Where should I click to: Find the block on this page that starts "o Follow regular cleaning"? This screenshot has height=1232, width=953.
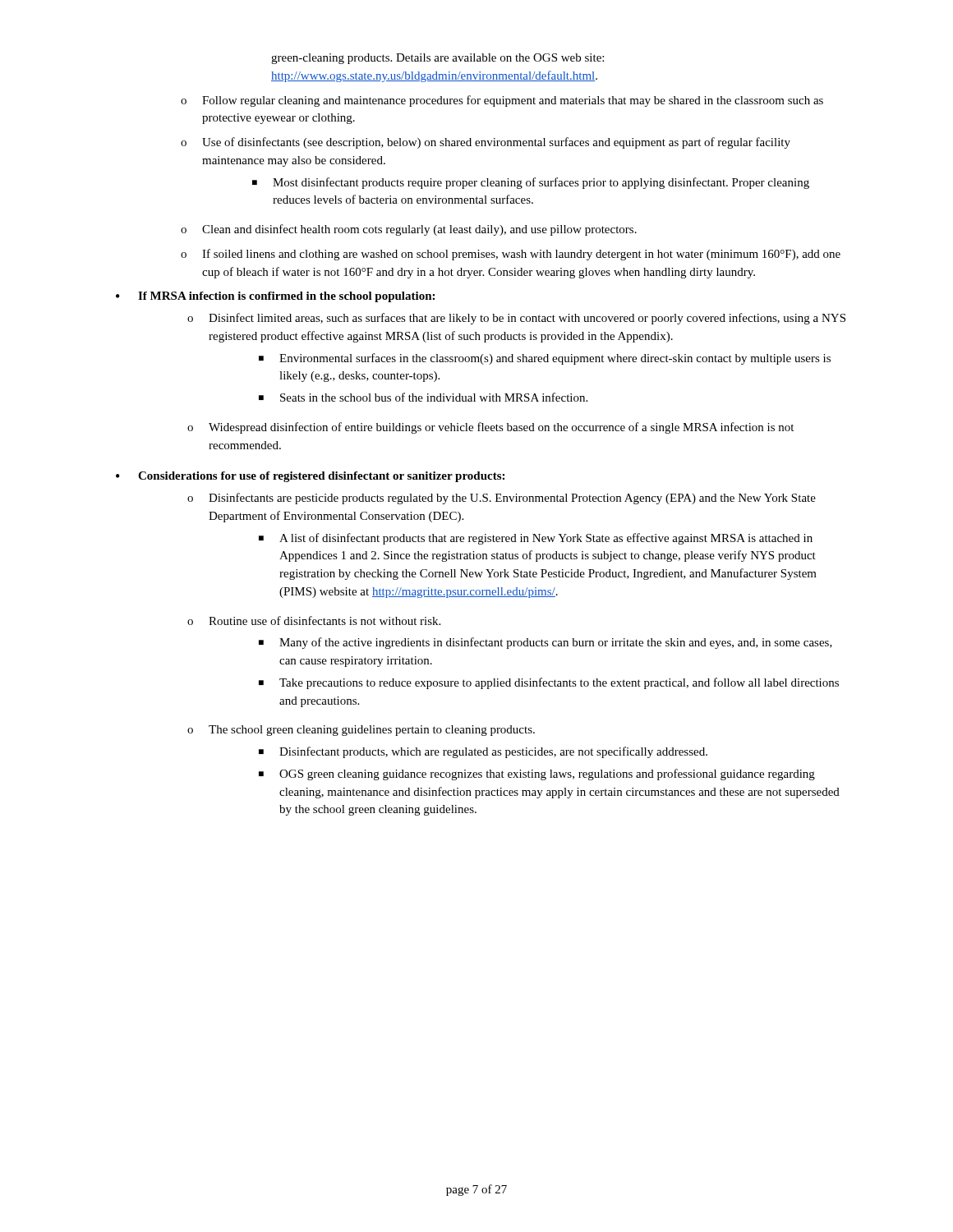(x=513, y=109)
